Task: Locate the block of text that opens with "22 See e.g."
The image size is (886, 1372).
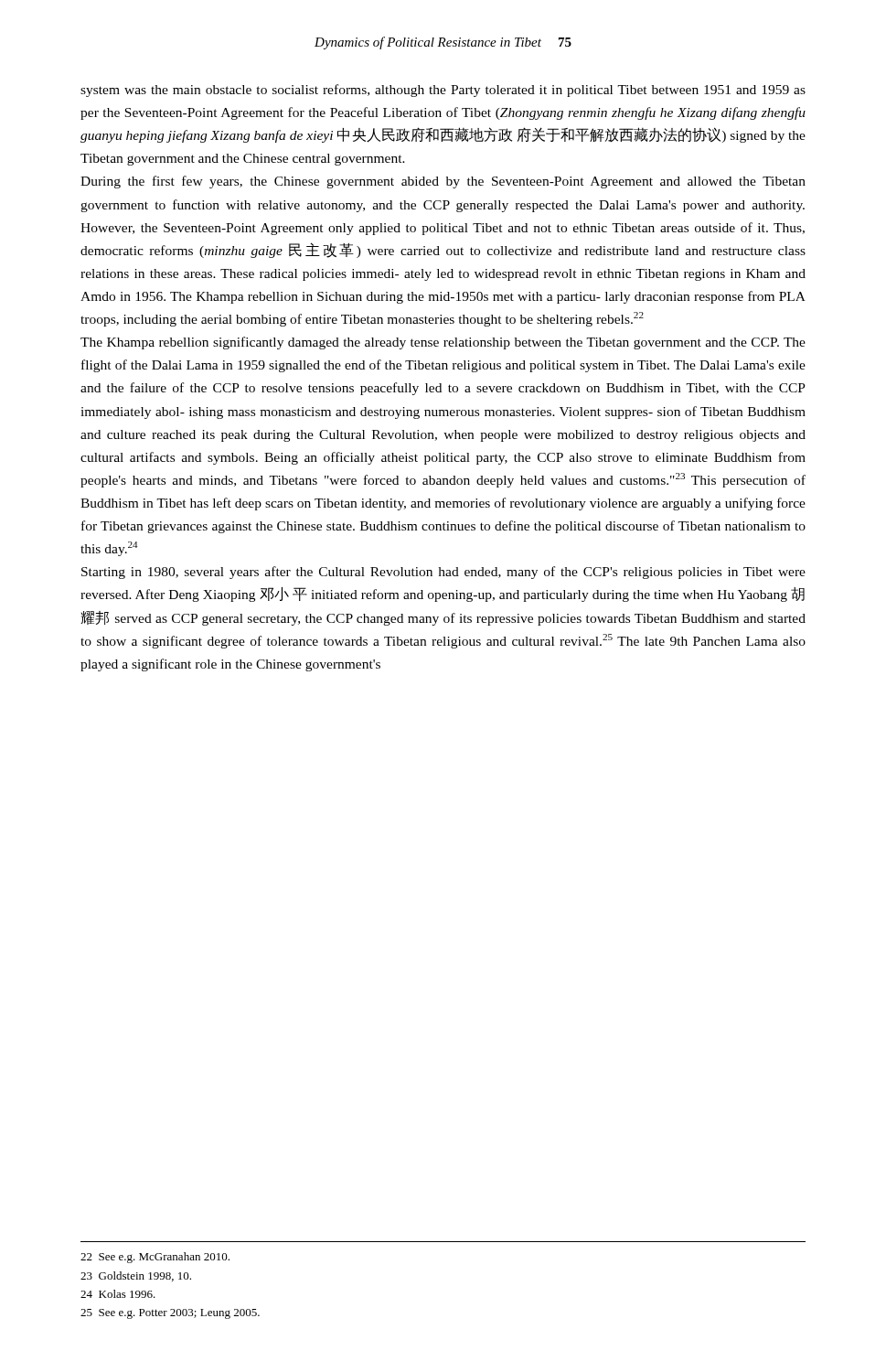Action: click(155, 1258)
